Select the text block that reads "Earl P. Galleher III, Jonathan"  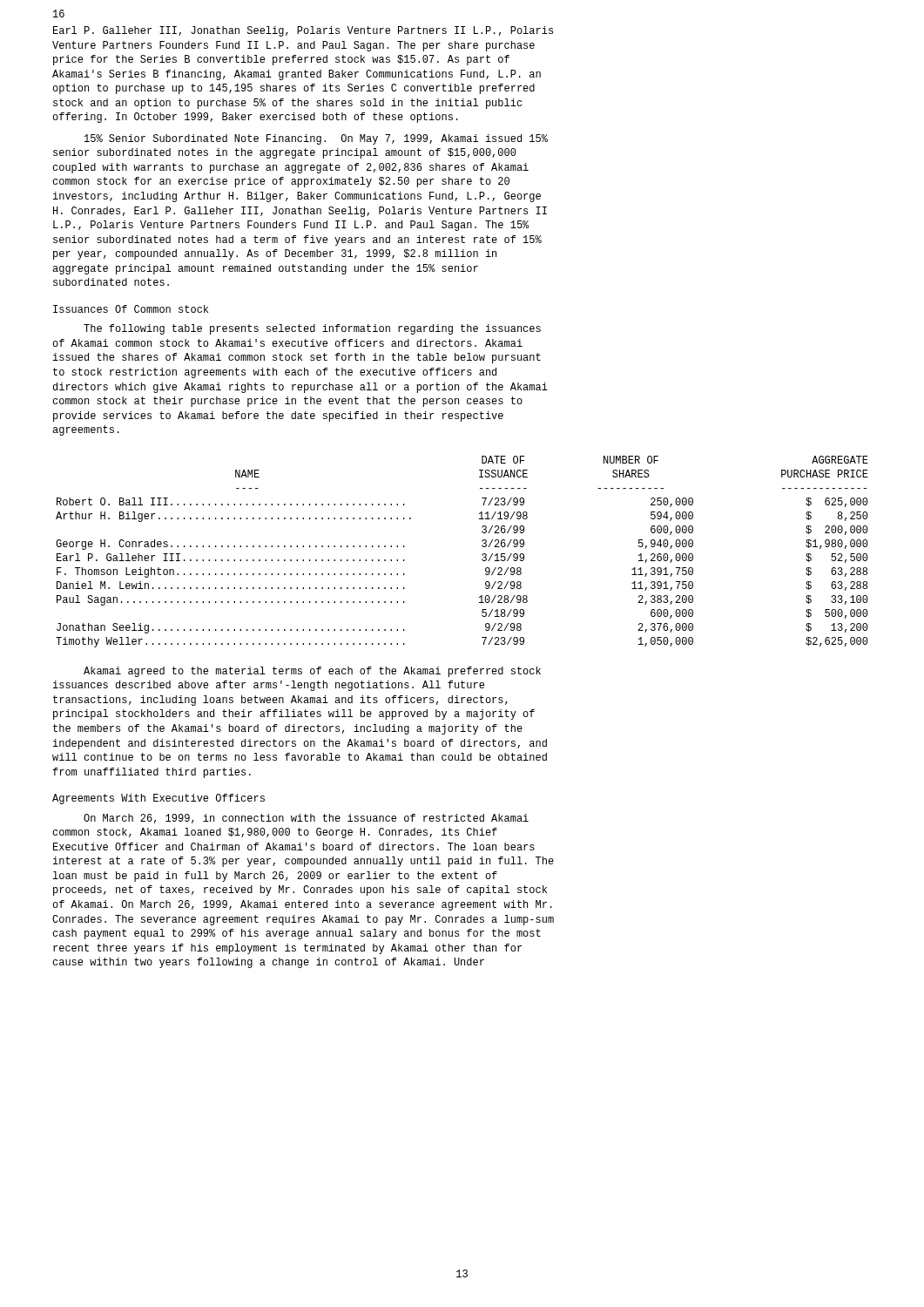pos(303,75)
